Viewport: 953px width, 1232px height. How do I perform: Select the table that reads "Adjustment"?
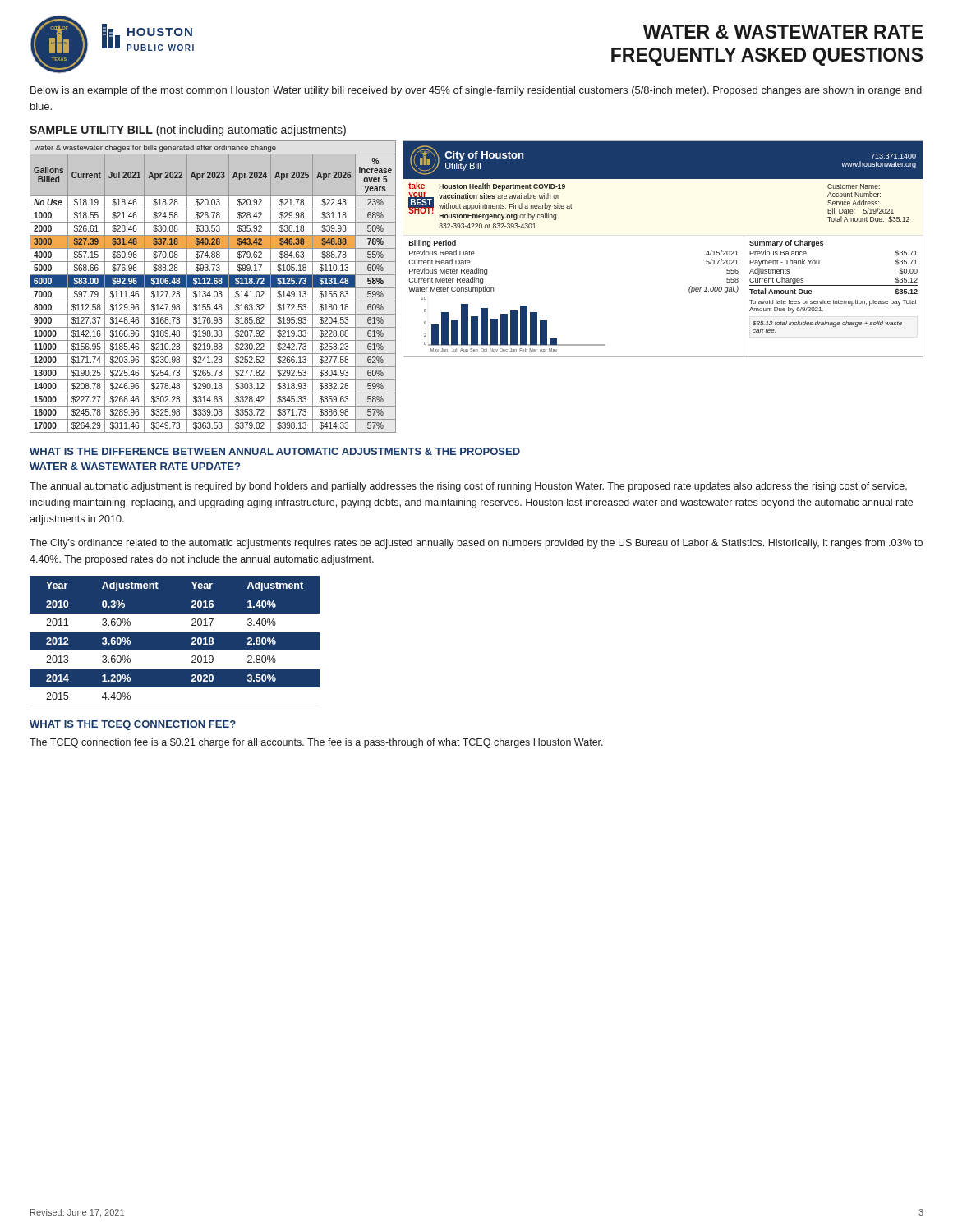476,641
